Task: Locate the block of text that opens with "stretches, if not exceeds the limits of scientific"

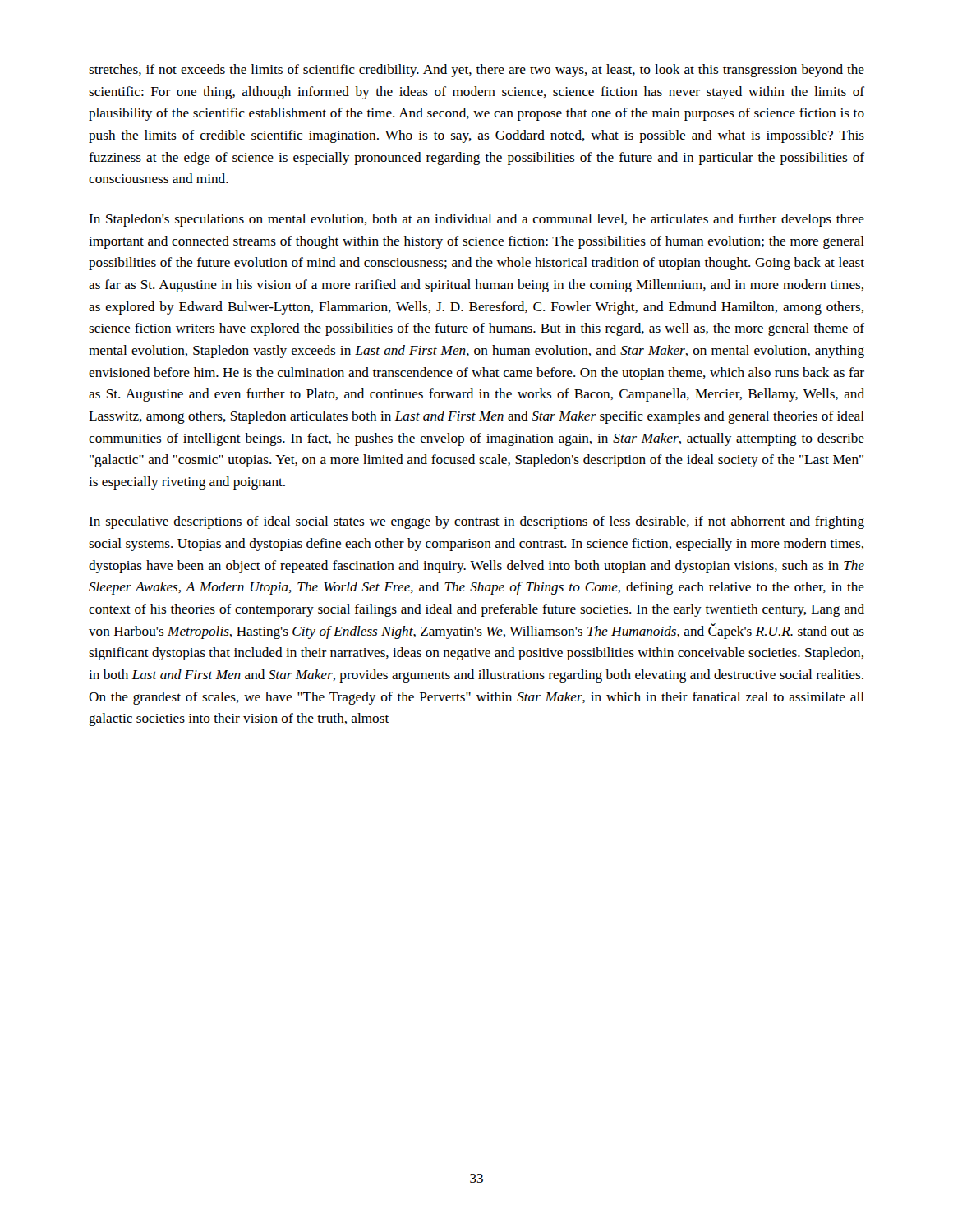Action: 476,124
